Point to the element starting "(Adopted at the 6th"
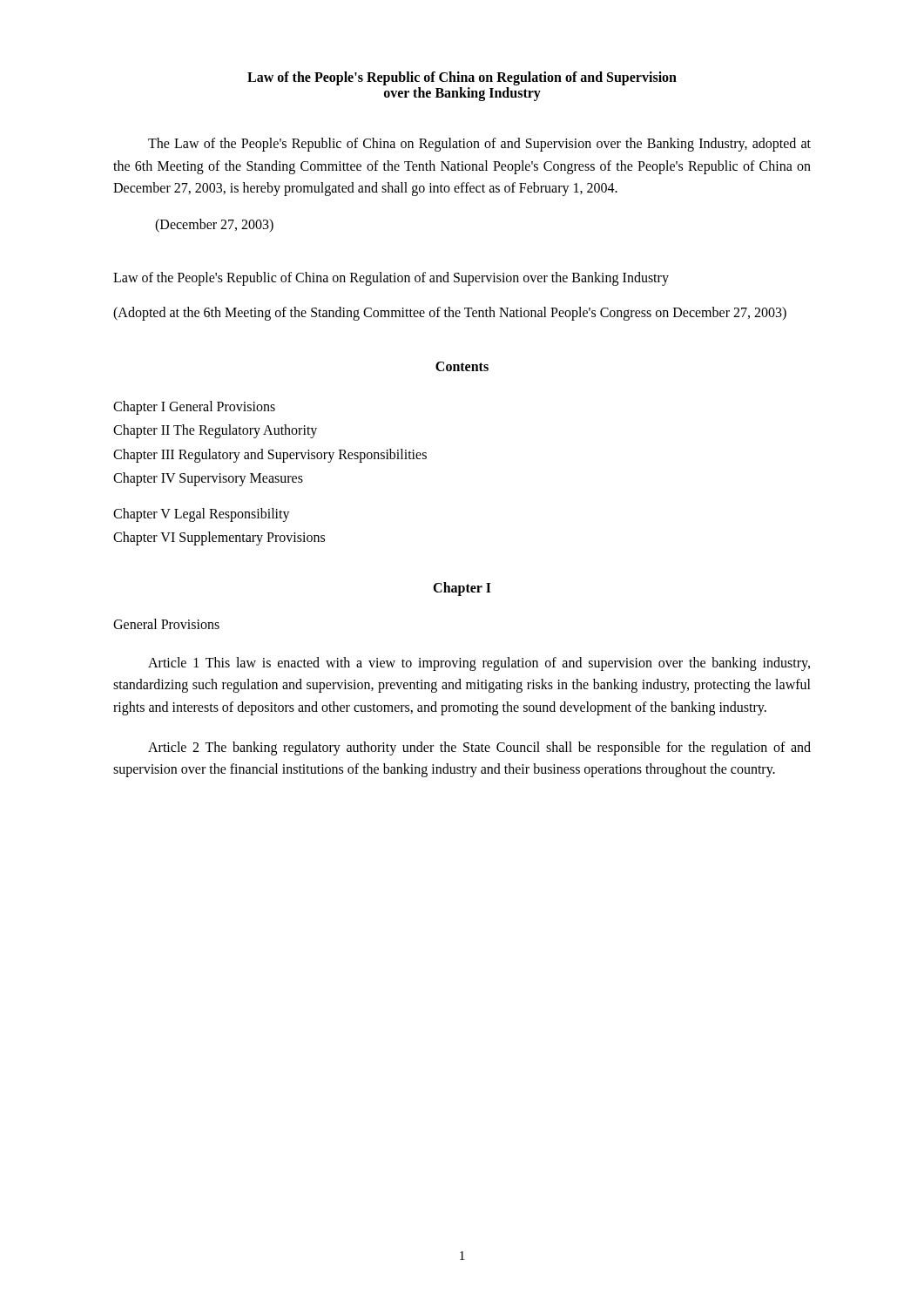The image size is (924, 1307). tap(450, 312)
